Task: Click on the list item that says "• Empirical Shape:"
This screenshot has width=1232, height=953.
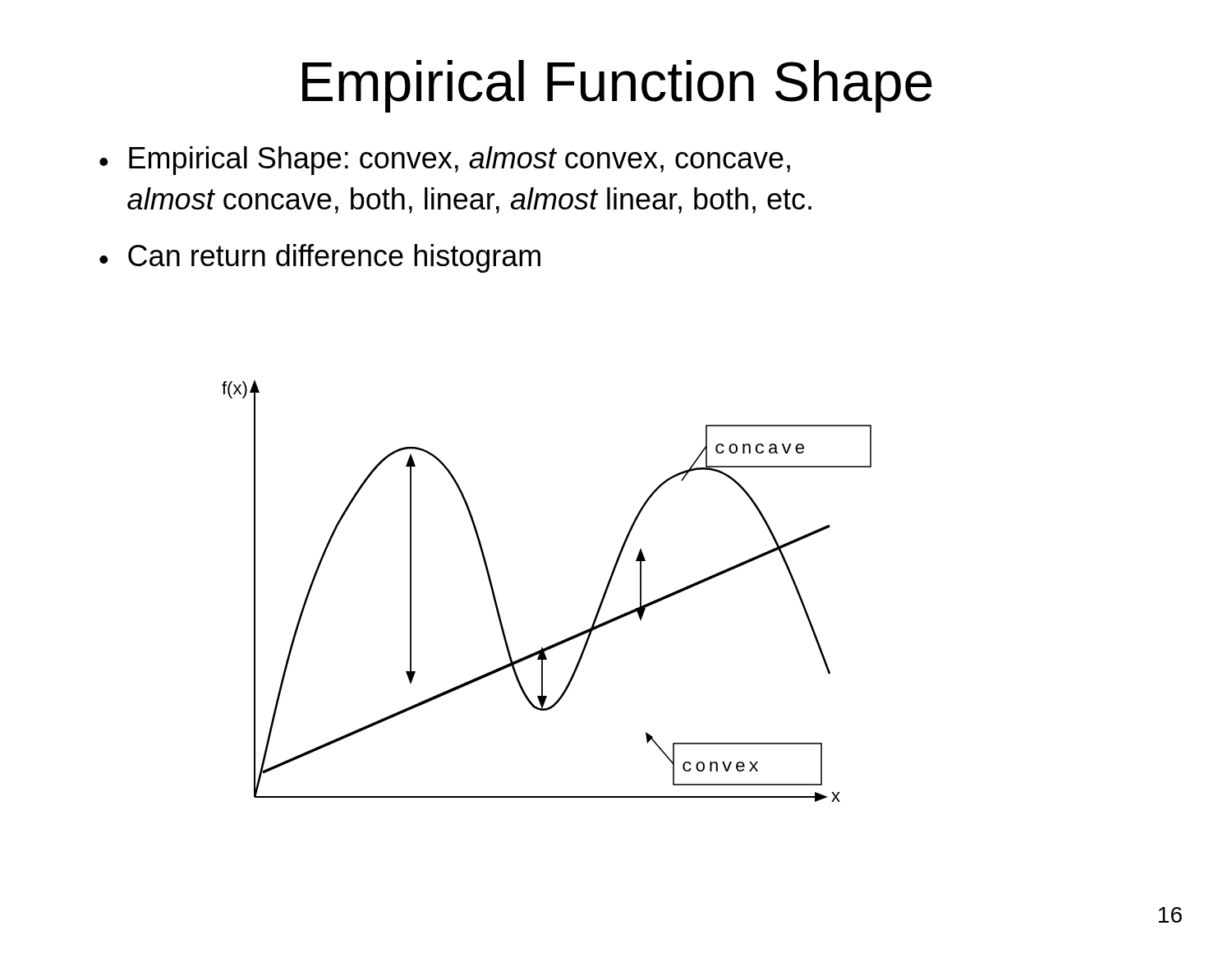Action: tap(456, 179)
